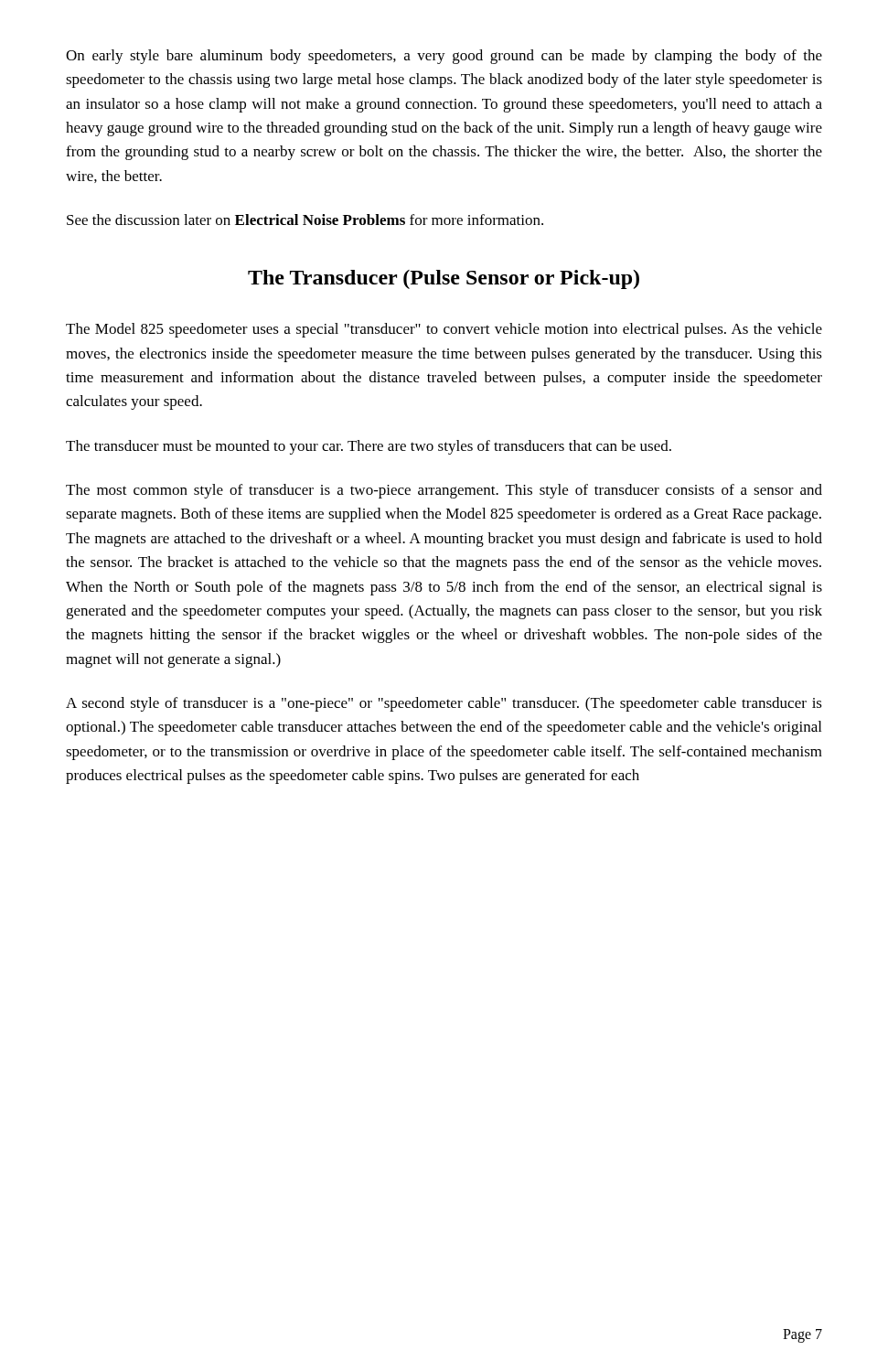This screenshot has height=1372, width=888.
Task: Select the text block containing "The most common style of transducer"
Action: (444, 574)
